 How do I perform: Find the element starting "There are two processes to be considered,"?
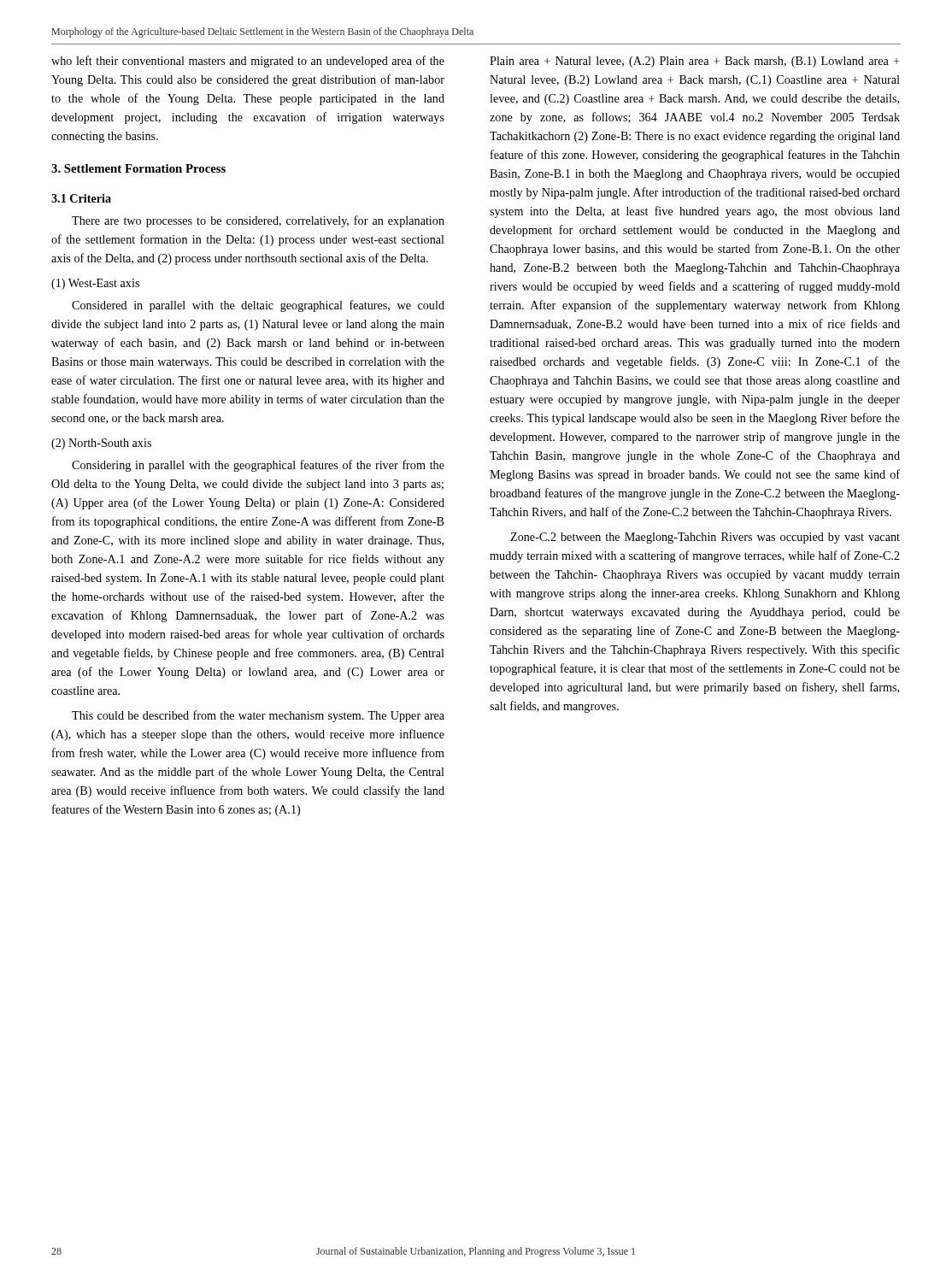click(248, 239)
